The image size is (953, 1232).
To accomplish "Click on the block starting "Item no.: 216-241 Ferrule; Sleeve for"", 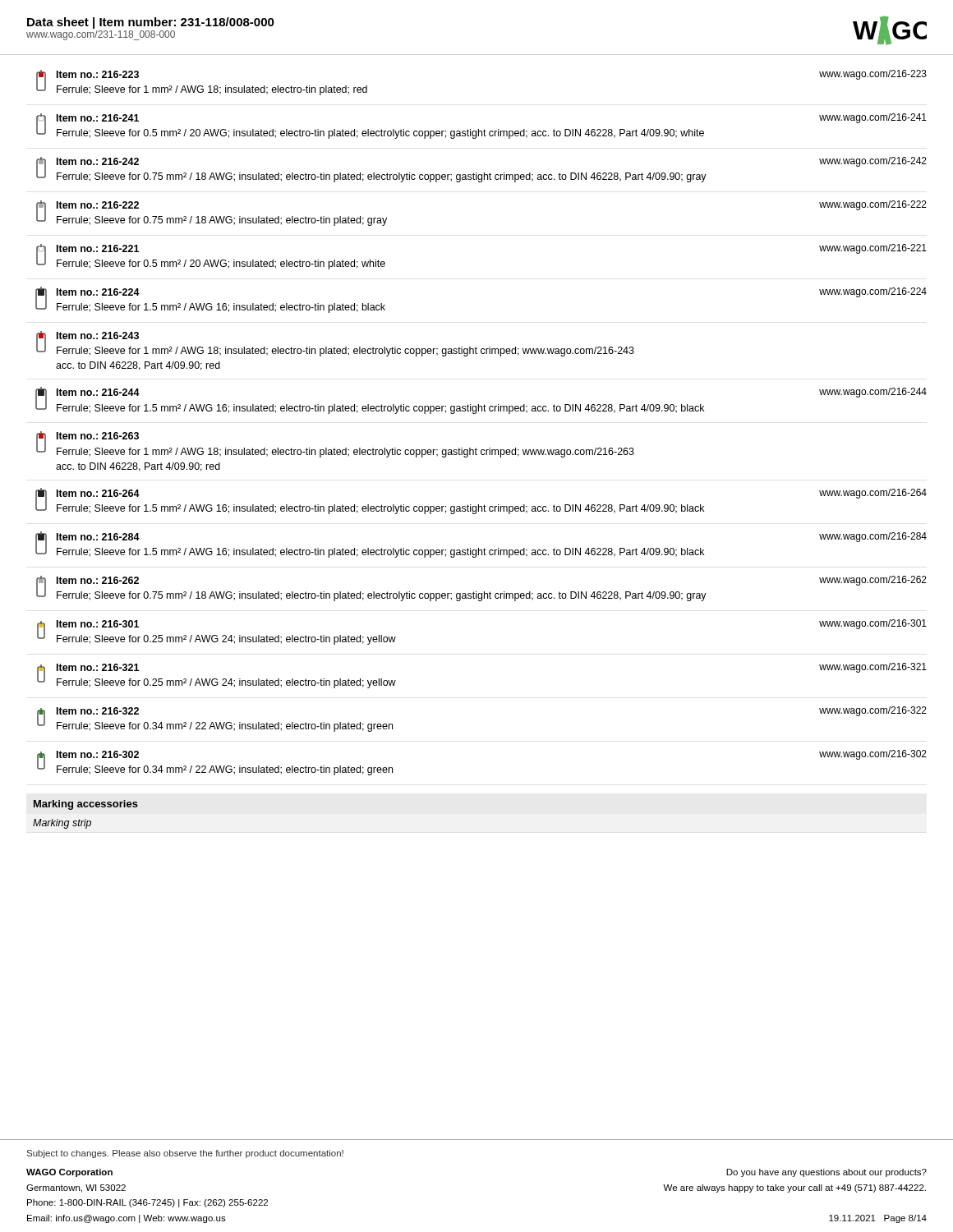I will [476, 126].
